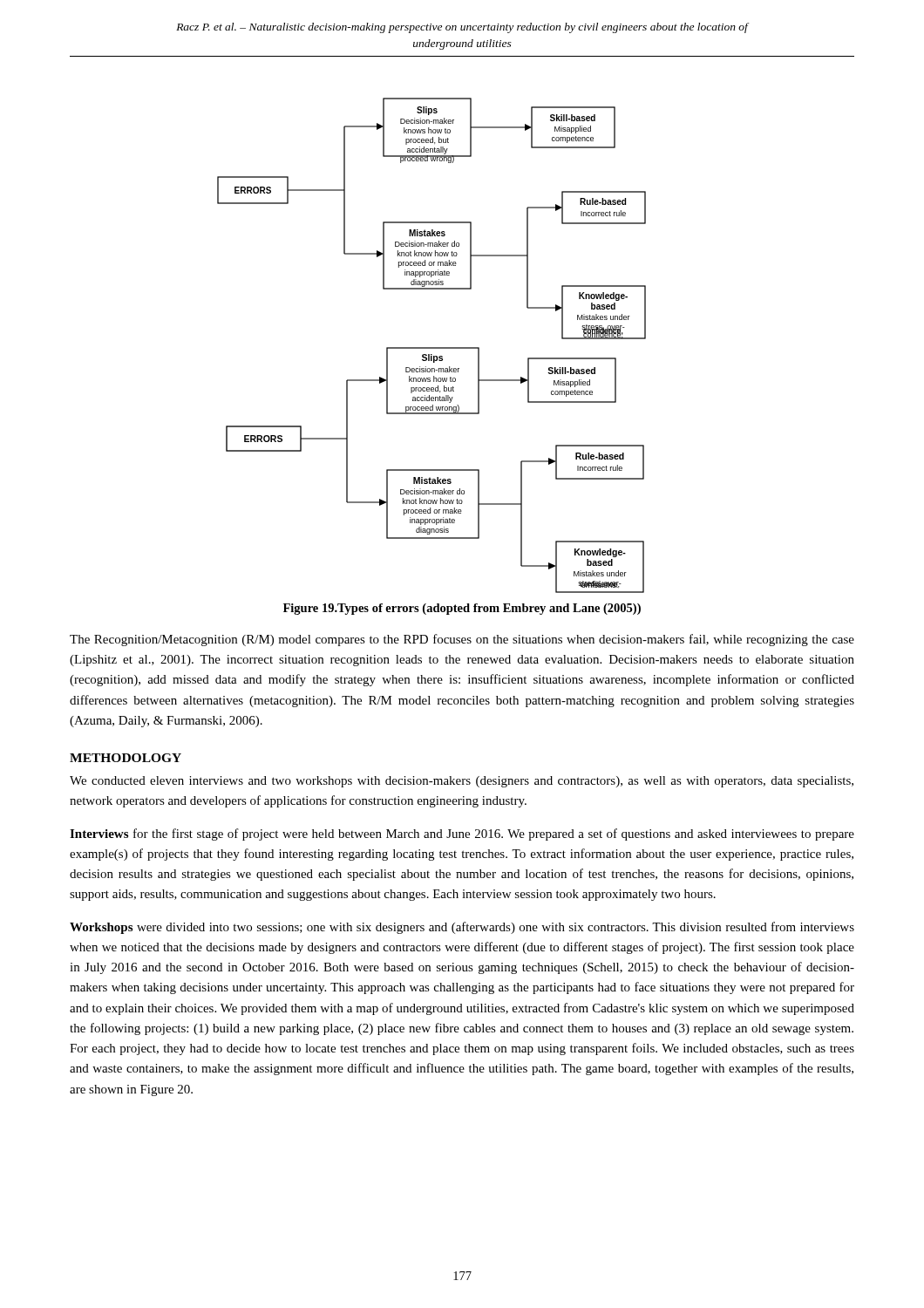
Task: Point to the element starting "Figure 19.Types of errors"
Action: (x=462, y=608)
